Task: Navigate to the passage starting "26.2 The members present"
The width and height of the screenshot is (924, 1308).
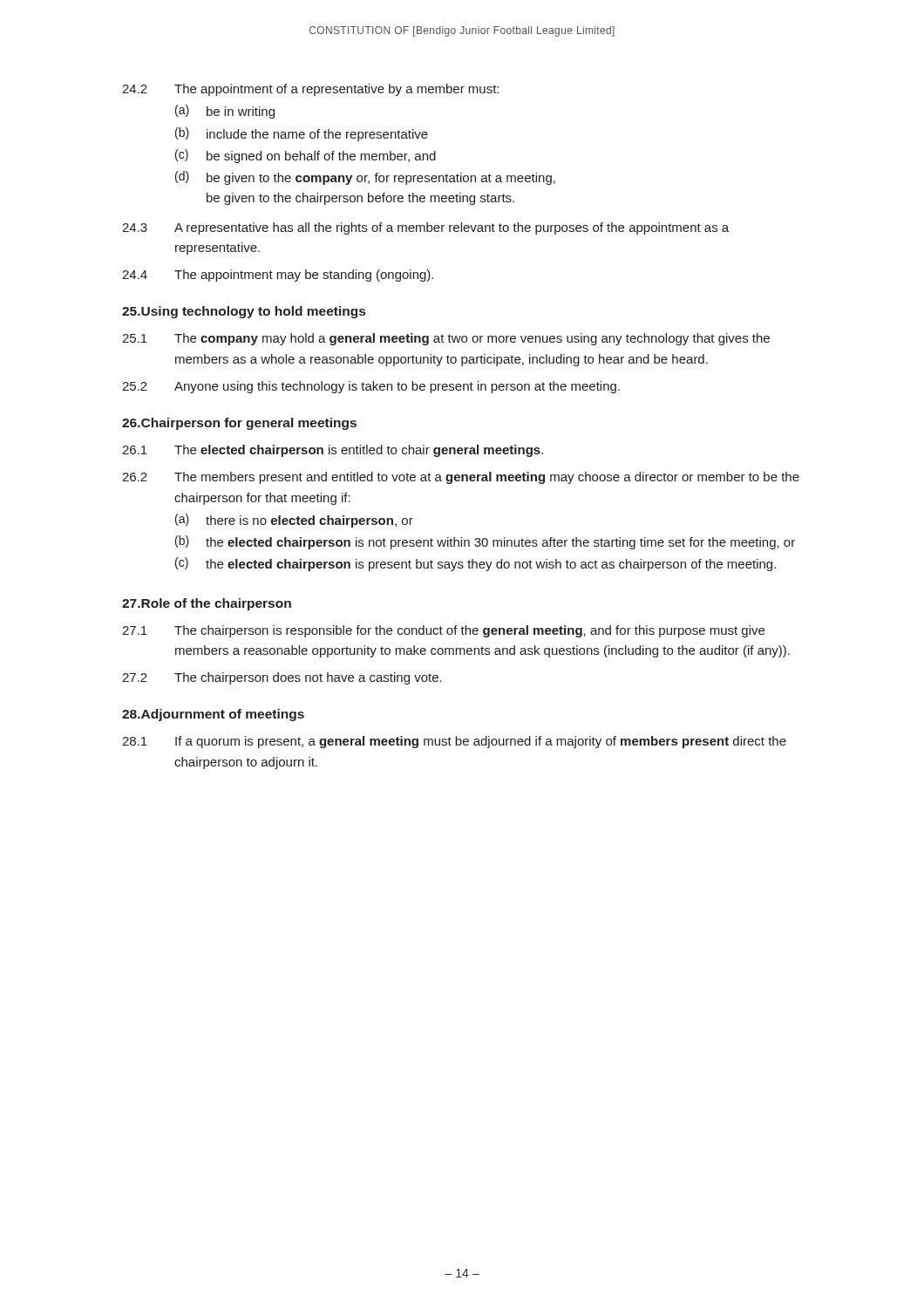Action: 461,478
